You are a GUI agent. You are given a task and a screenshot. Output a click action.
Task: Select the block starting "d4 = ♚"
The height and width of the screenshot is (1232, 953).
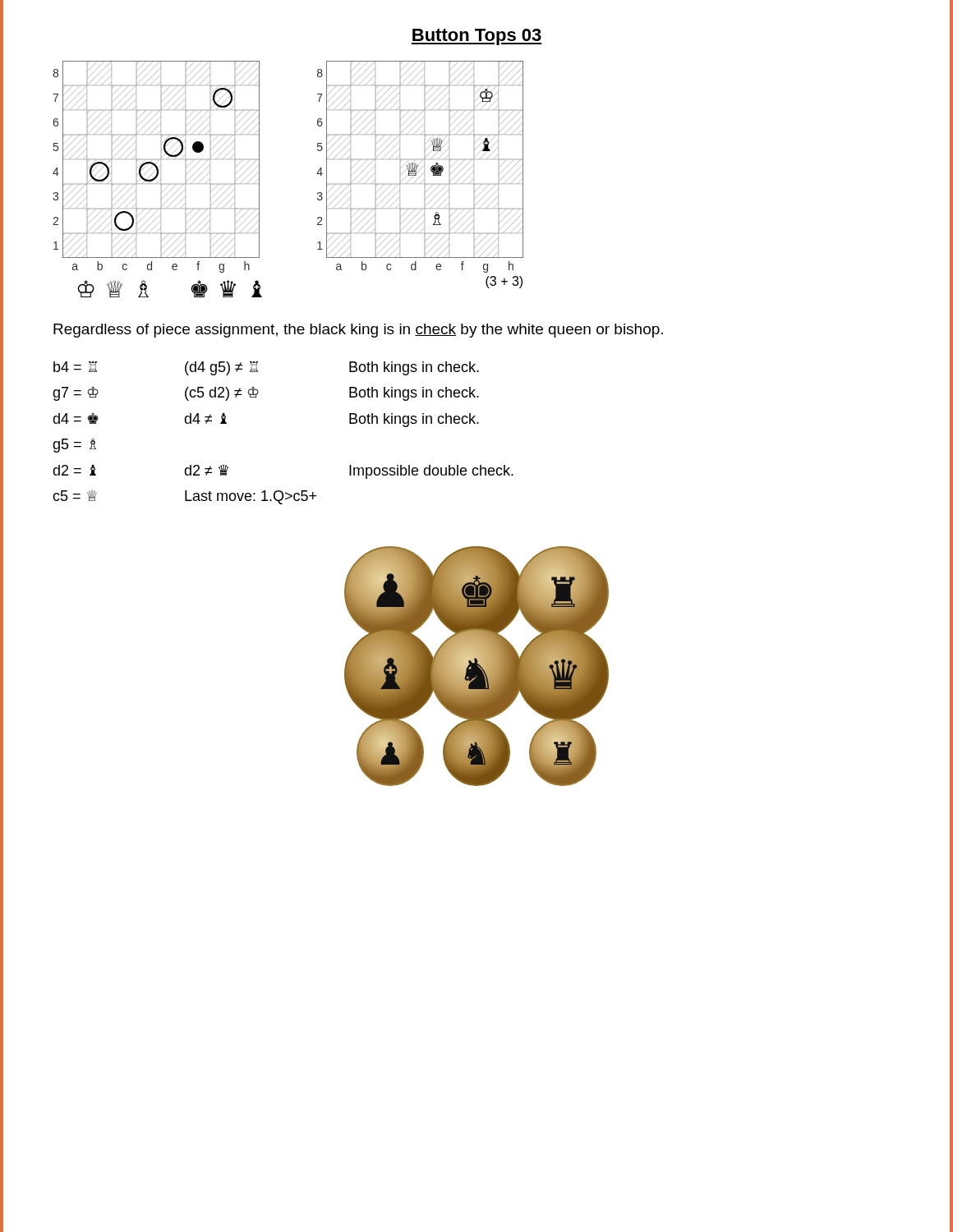(76, 418)
